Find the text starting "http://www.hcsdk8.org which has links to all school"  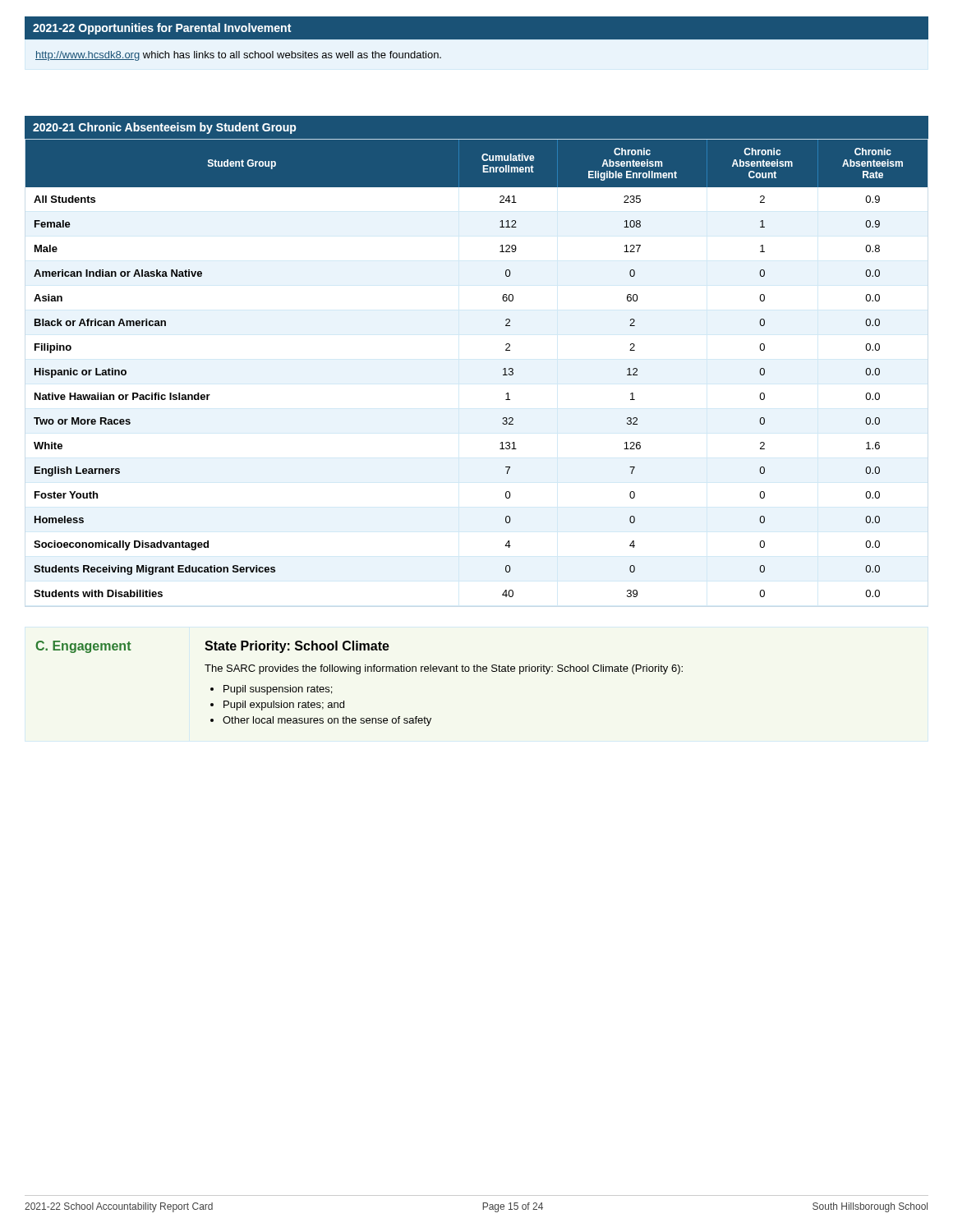click(239, 55)
